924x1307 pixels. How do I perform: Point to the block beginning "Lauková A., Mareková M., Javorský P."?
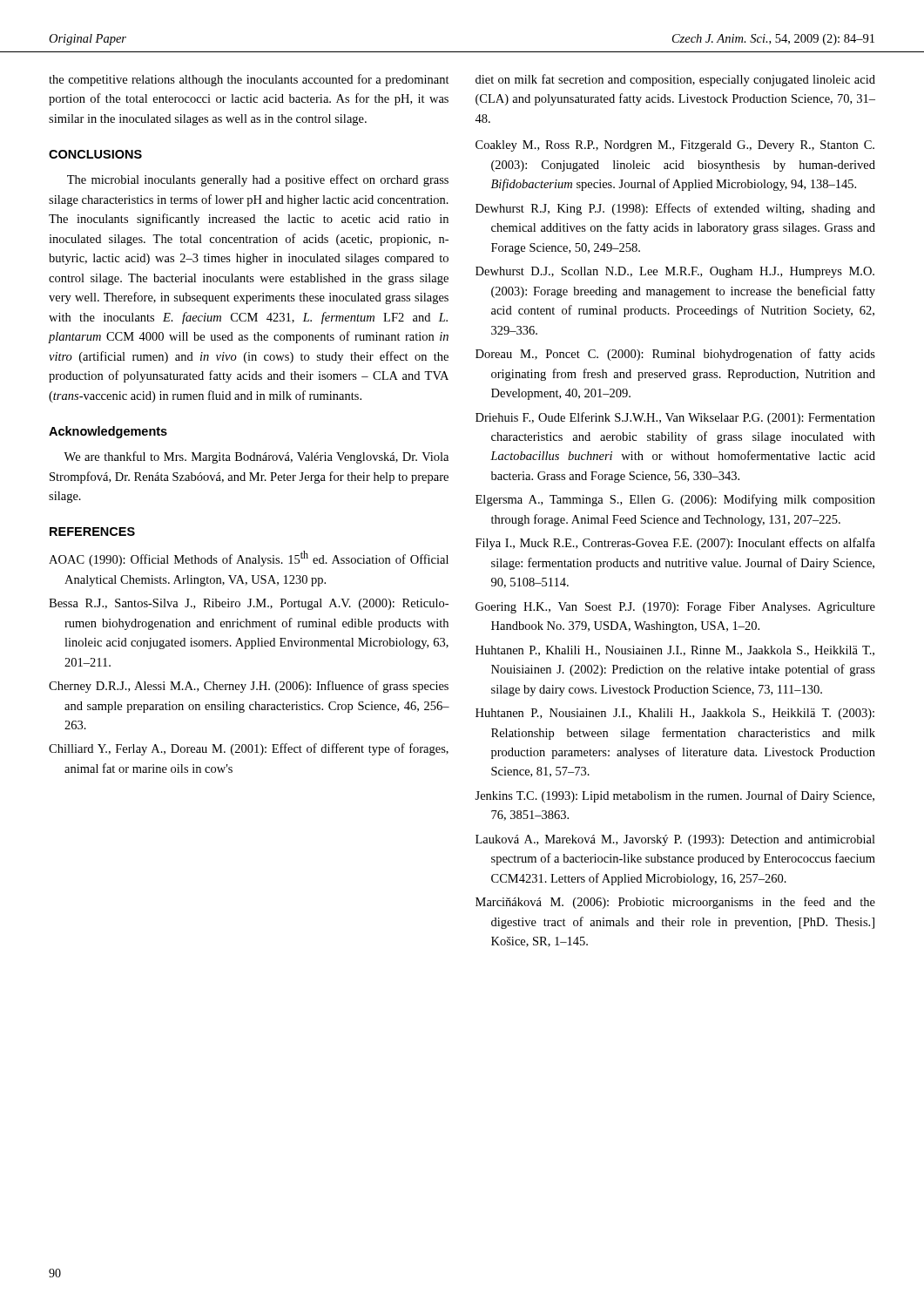coord(675,859)
